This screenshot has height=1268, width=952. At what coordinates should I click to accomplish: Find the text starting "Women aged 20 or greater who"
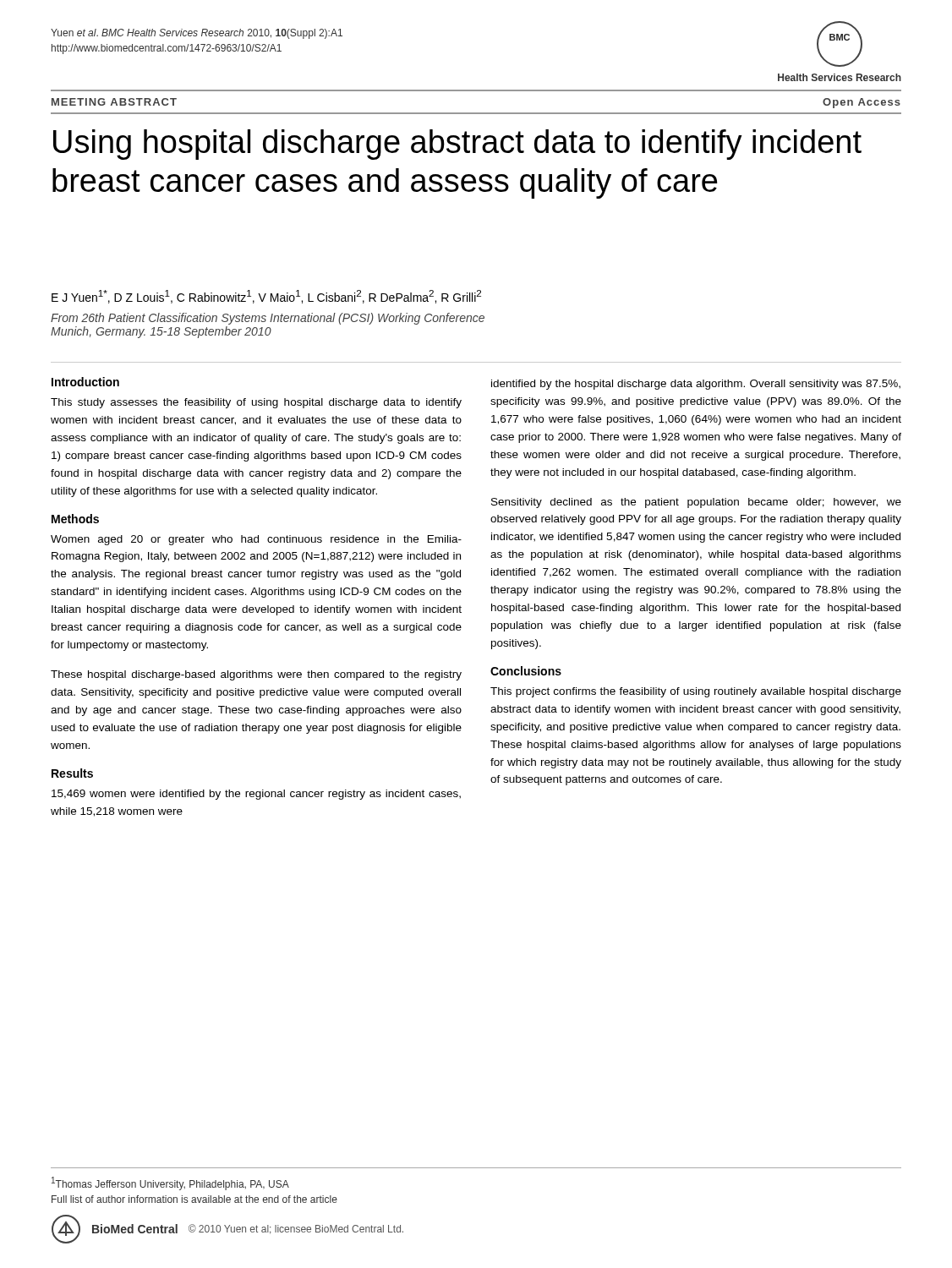(256, 592)
